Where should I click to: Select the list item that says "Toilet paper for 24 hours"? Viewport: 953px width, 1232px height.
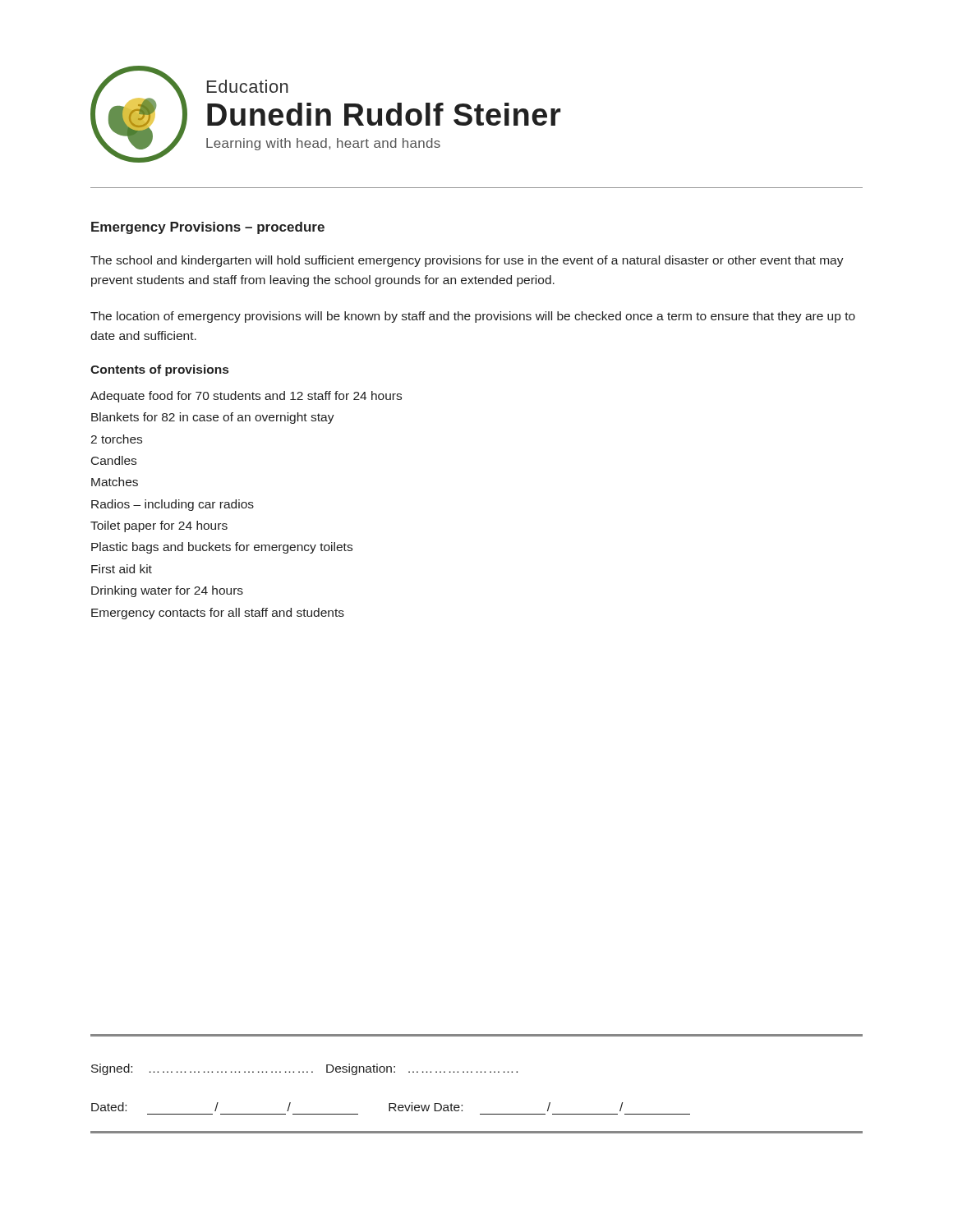159,525
